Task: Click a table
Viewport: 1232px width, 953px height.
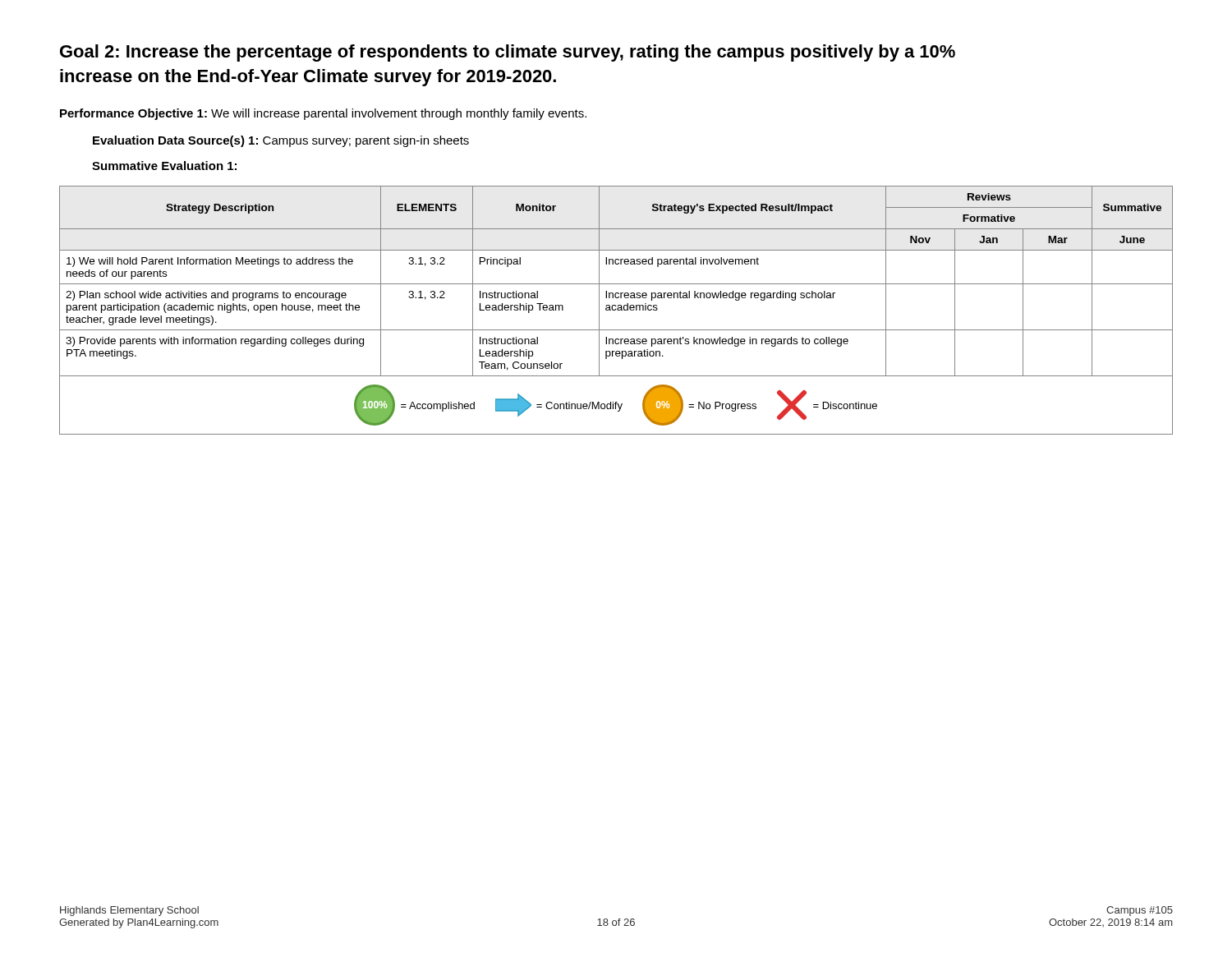Action: (x=616, y=310)
